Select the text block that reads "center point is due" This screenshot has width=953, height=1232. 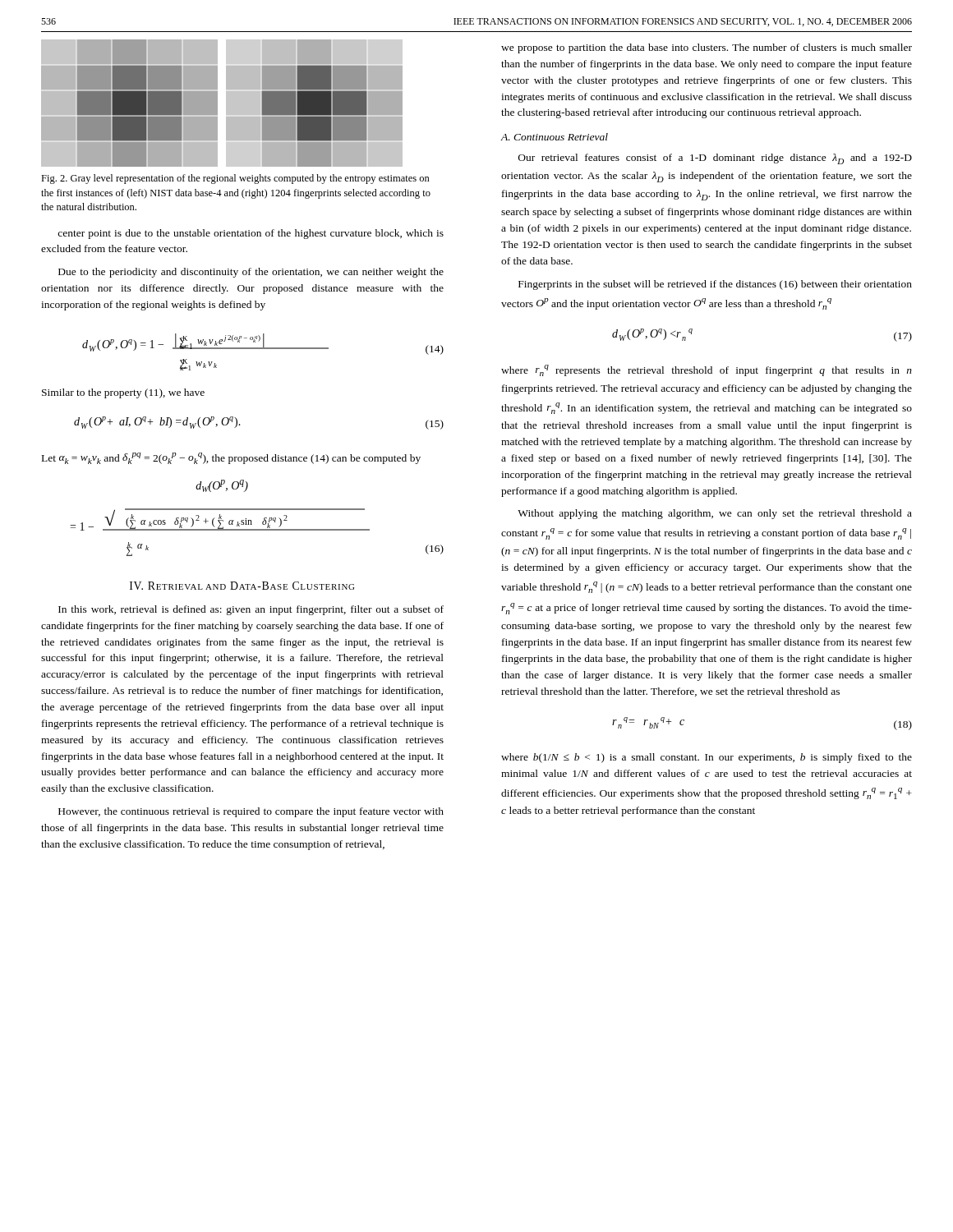click(x=242, y=241)
